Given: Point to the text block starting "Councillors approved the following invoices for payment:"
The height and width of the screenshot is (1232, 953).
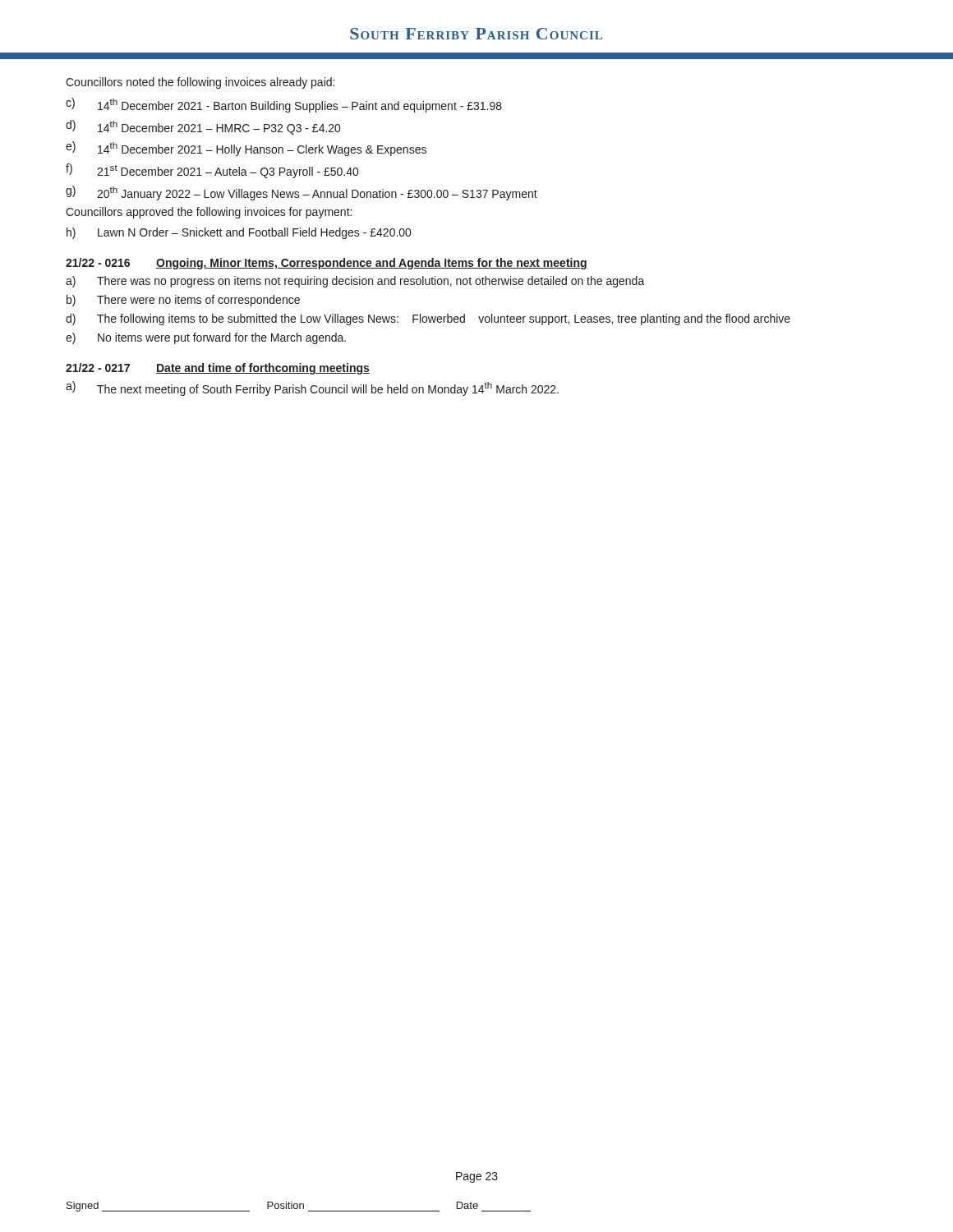Looking at the screenshot, I should click(x=209, y=212).
